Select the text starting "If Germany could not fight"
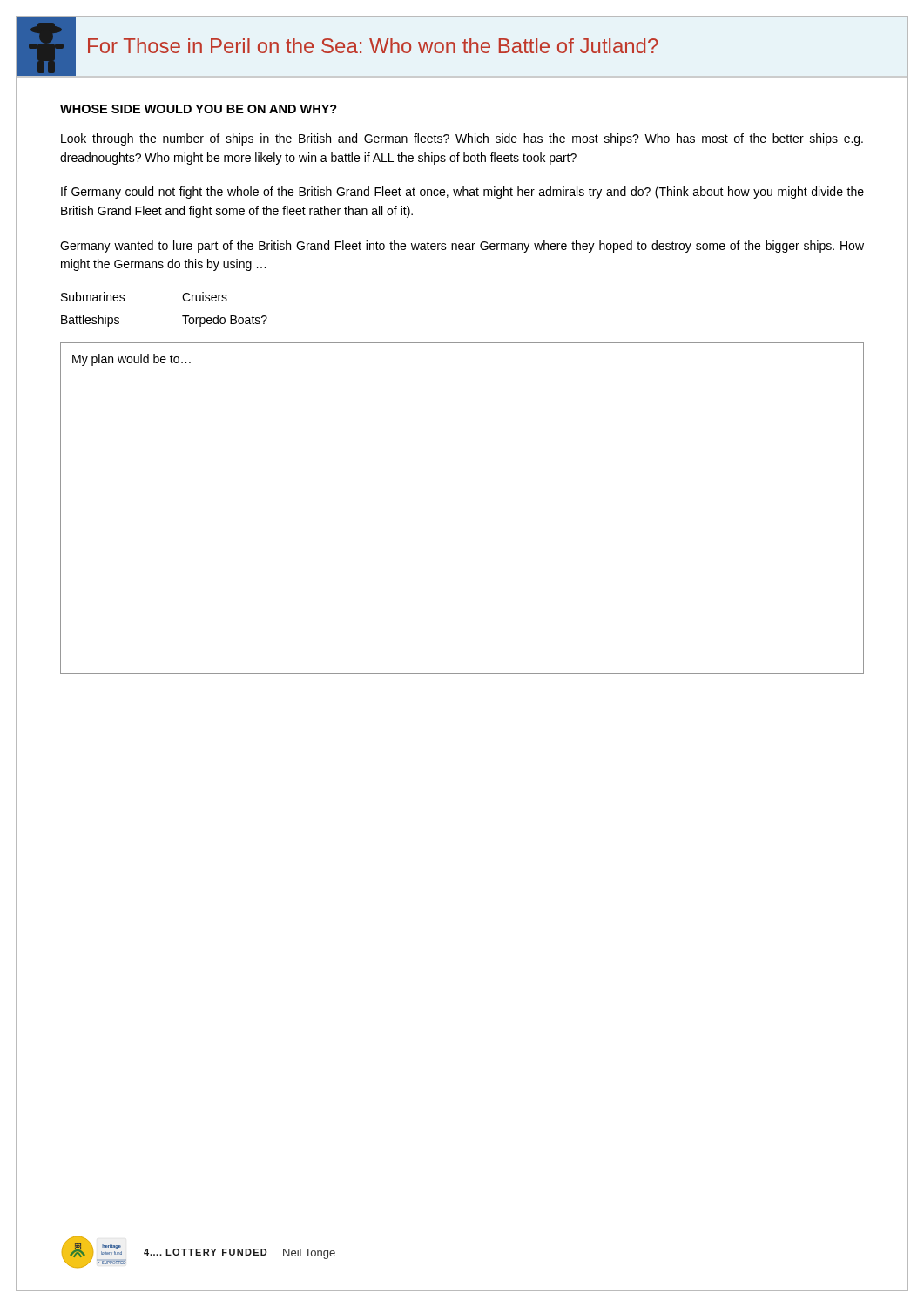 point(462,201)
